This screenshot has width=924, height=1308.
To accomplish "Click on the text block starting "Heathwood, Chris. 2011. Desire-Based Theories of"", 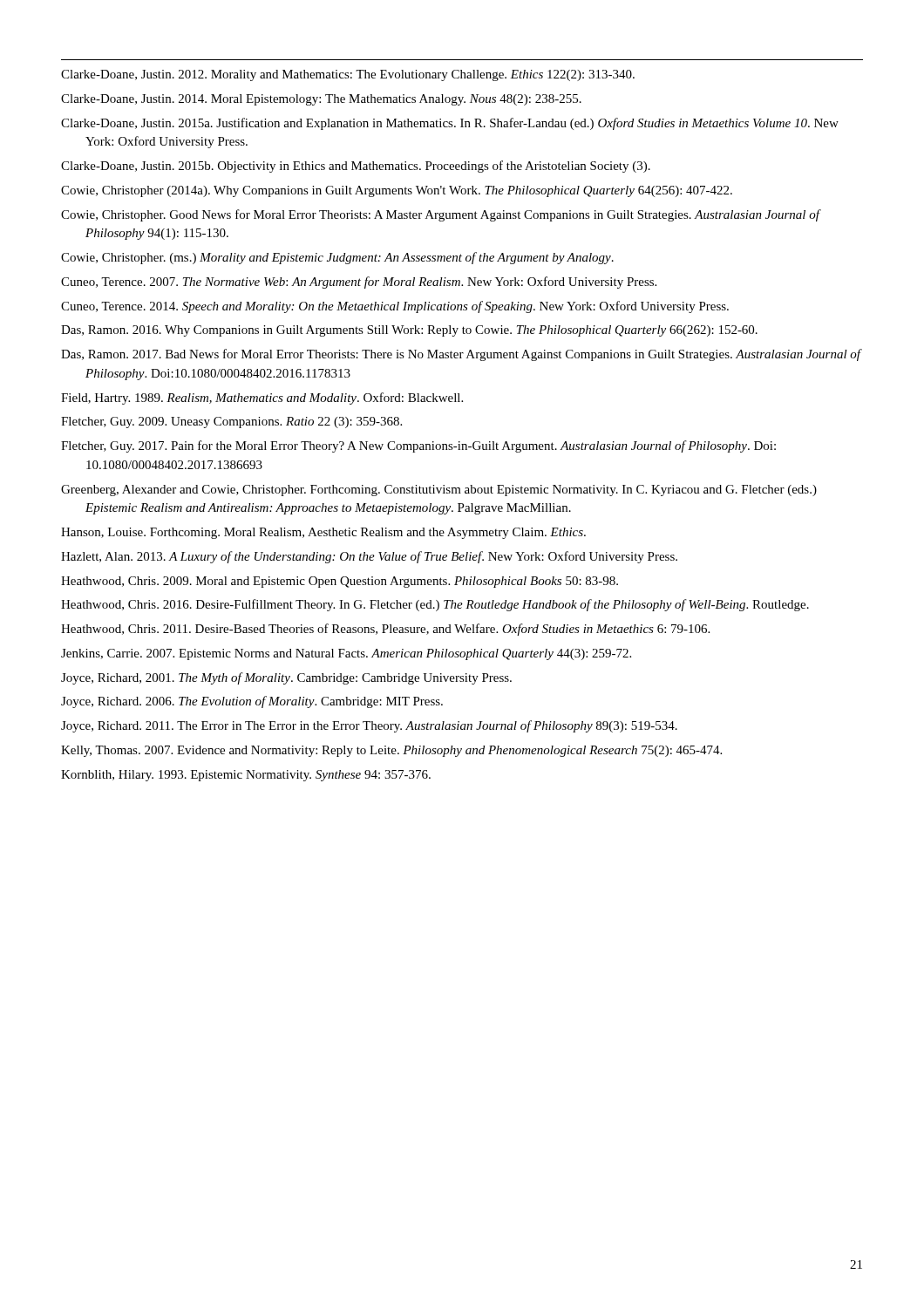I will click(462, 629).
